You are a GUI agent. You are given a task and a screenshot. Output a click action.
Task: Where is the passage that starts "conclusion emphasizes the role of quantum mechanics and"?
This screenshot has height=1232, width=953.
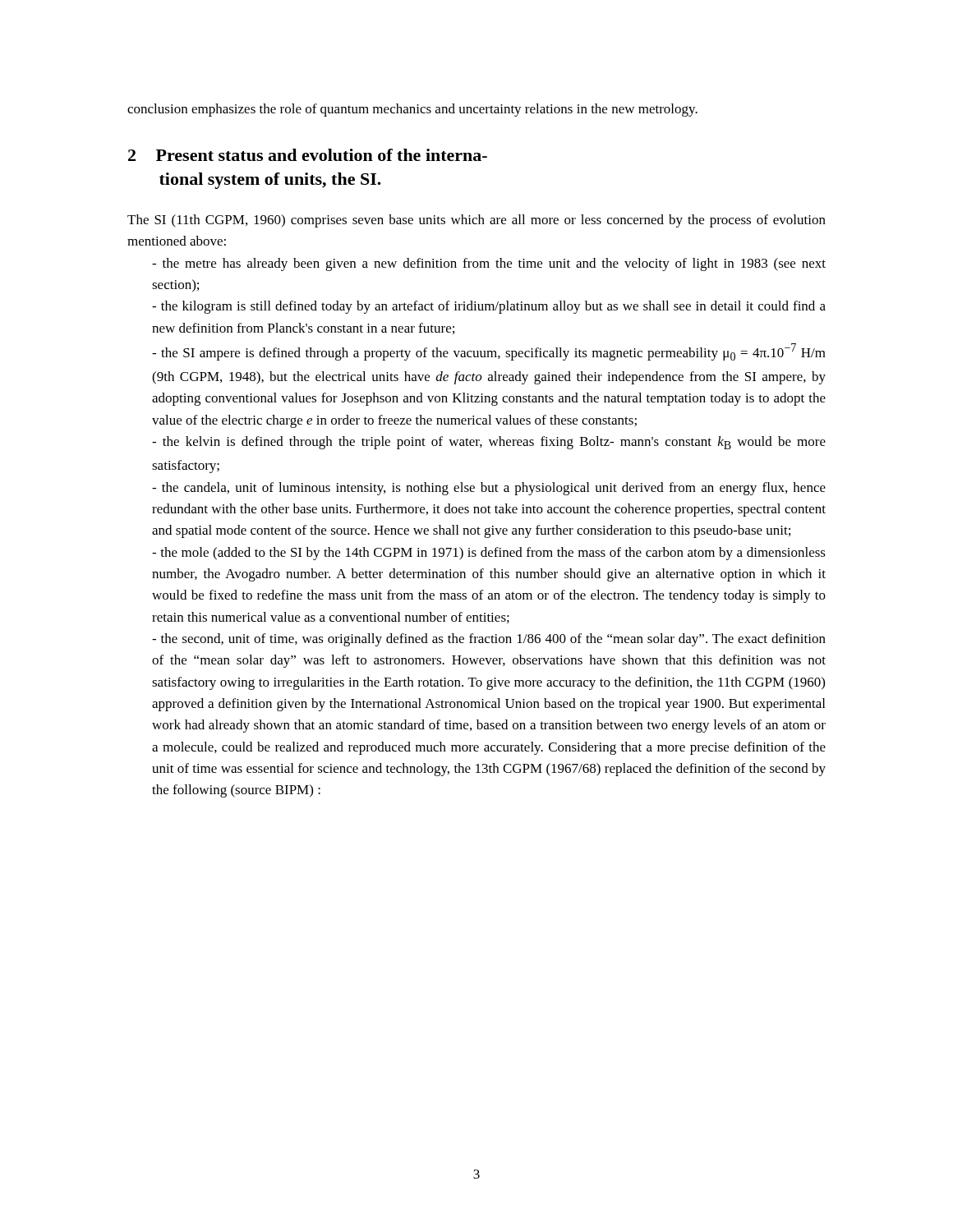[x=413, y=109]
